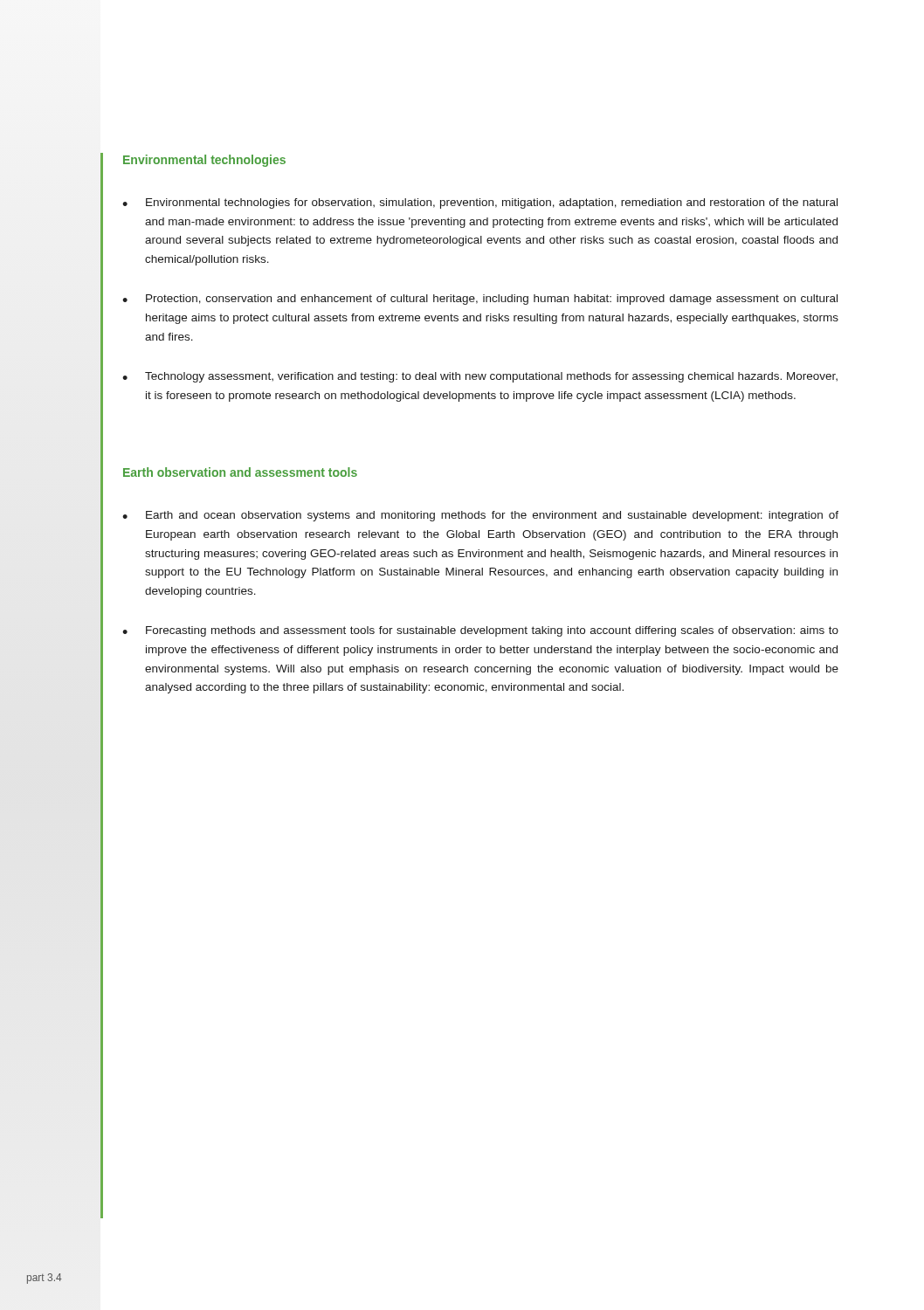Viewport: 924px width, 1310px height.
Task: Locate the block starting "• Forecasting methods and assessment"
Action: coord(480,659)
